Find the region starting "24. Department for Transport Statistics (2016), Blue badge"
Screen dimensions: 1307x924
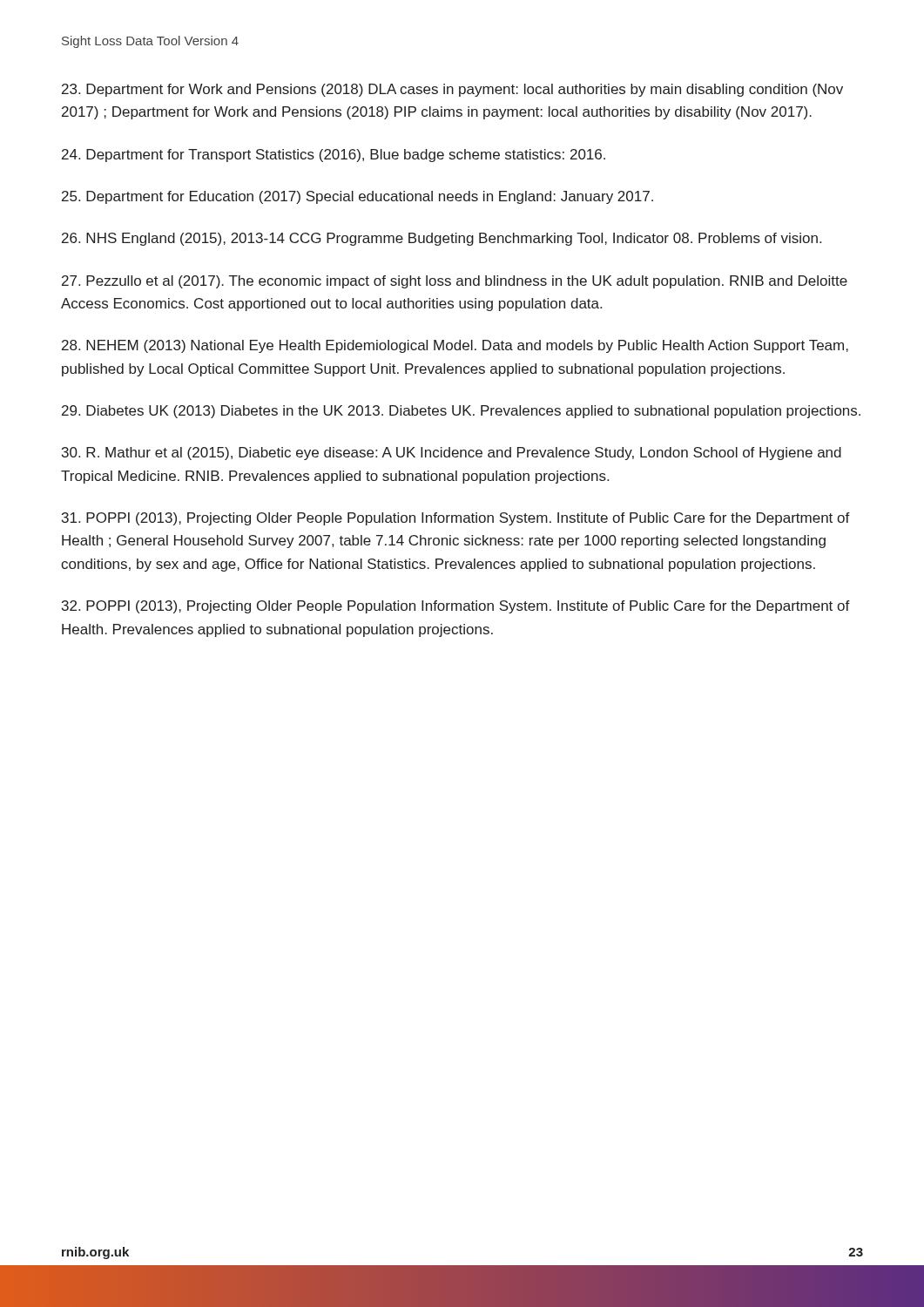pyautogui.click(x=334, y=154)
